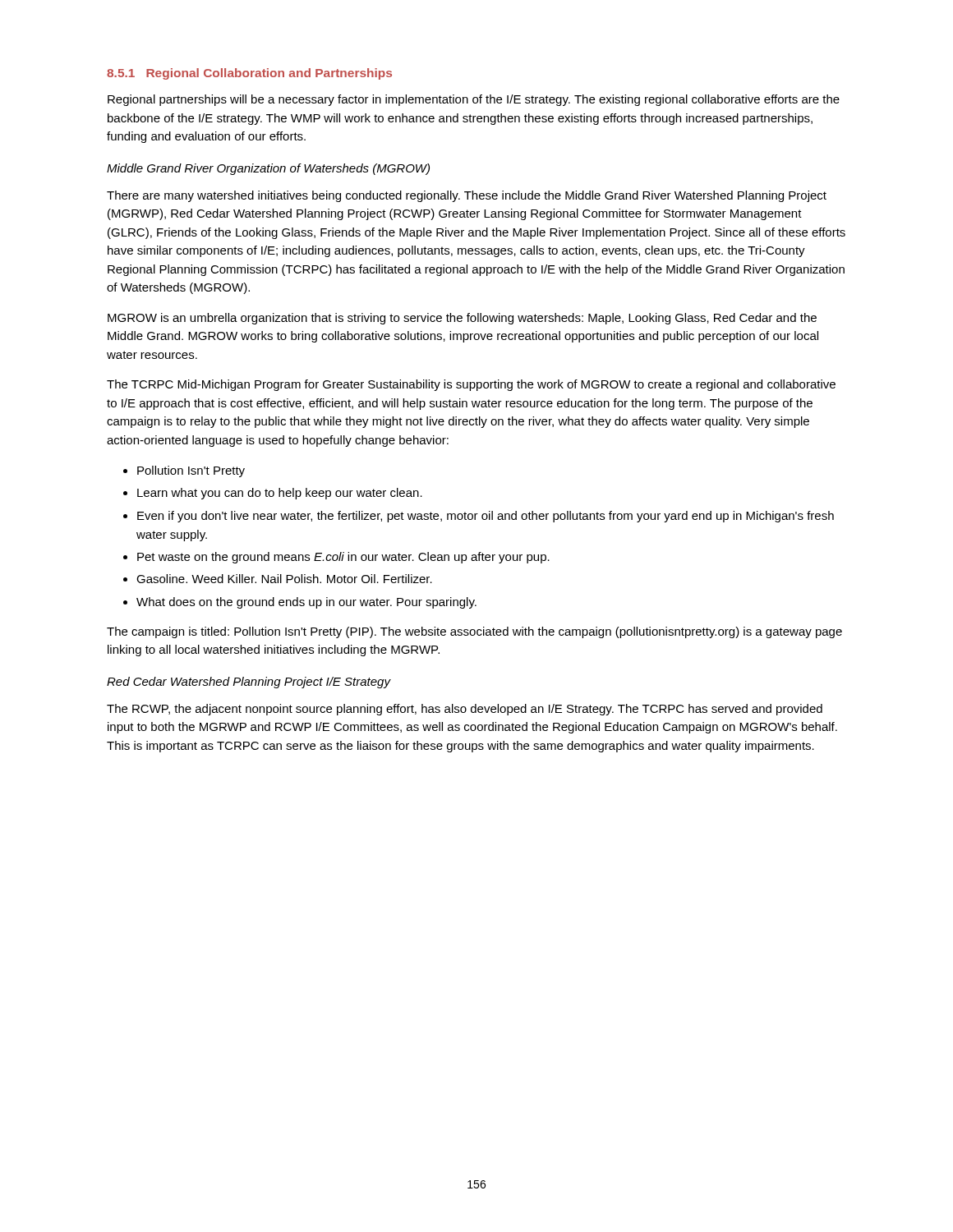Click on the caption that says "Middle Grand River"
This screenshot has height=1232, width=953.
[x=269, y=168]
